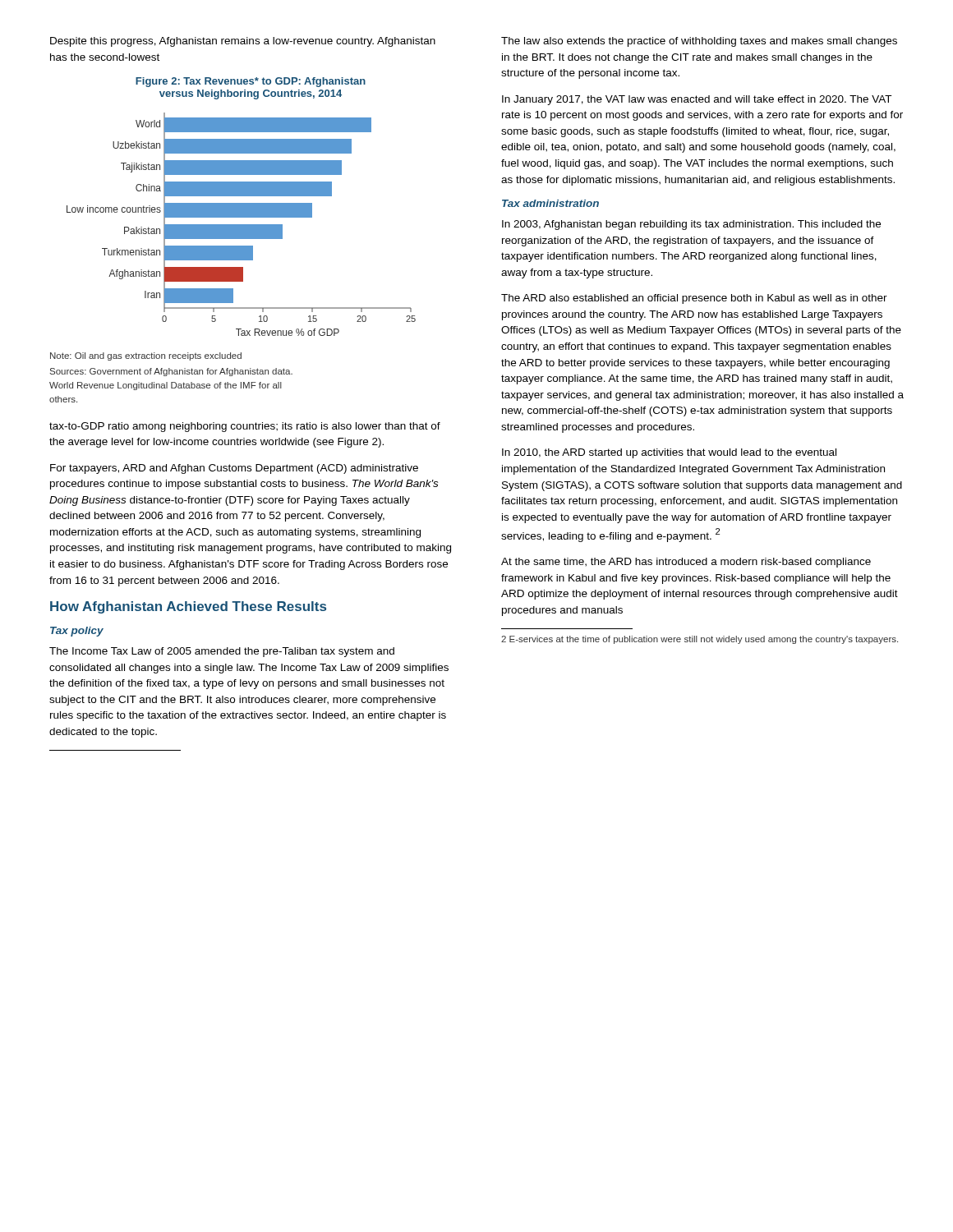Find the passage starting "Tax administration"

[550, 203]
